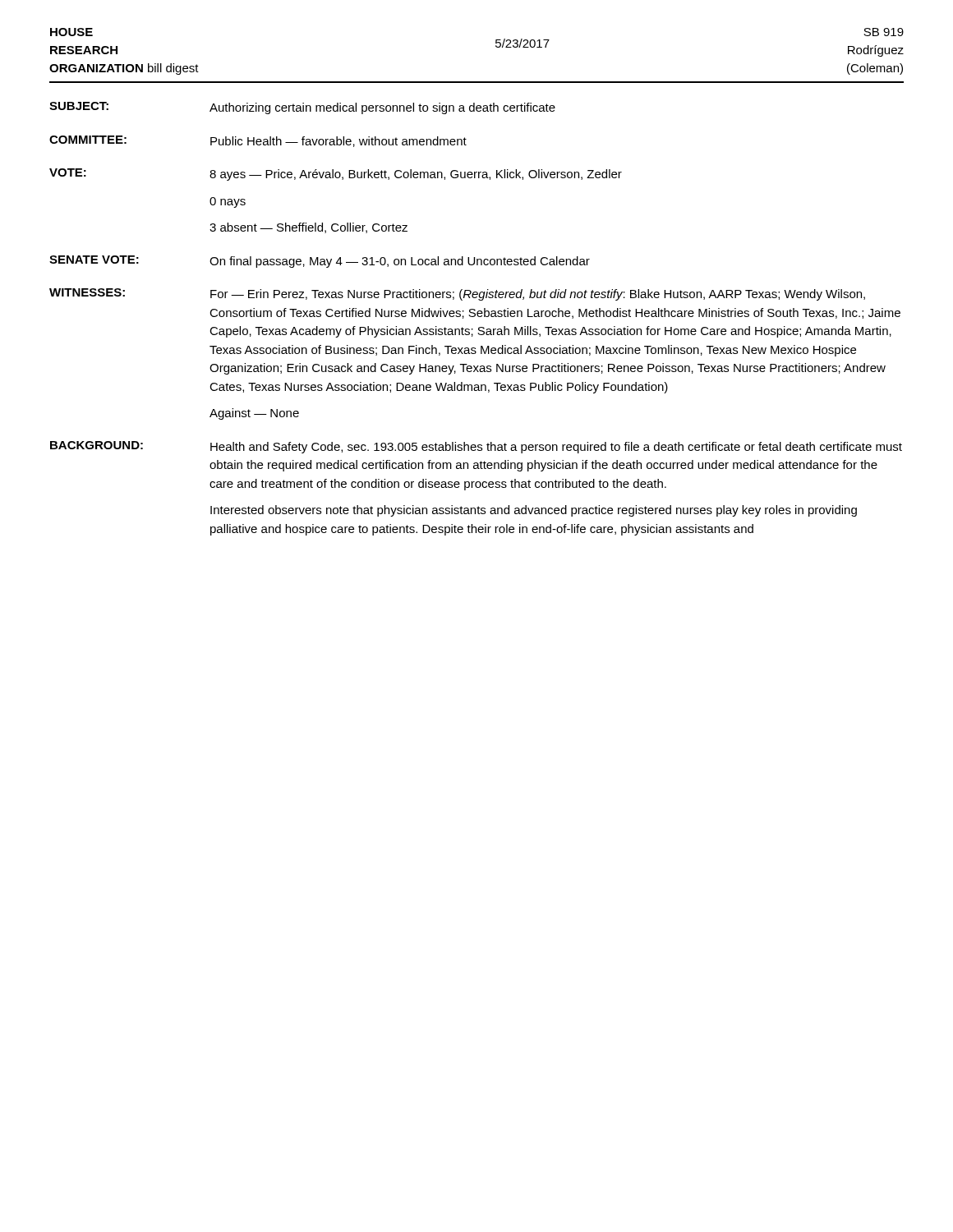This screenshot has width=953, height=1232.
Task: Select the block starting "WITNESSES: For — Erin Perez, Texas Nurse"
Action: click(x=476, y=354)
